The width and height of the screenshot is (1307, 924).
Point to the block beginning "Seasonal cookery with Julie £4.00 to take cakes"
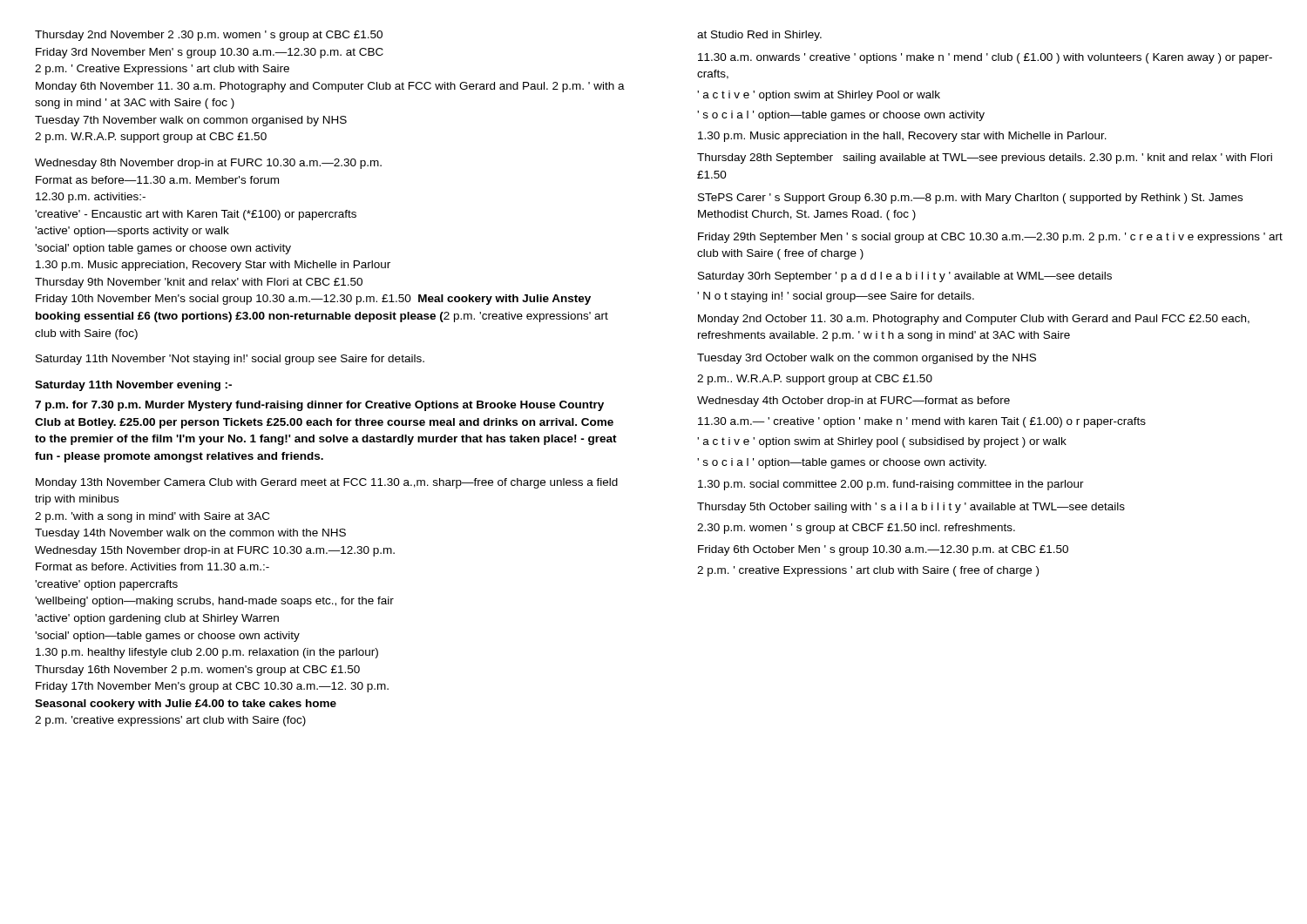pos(186,703)
